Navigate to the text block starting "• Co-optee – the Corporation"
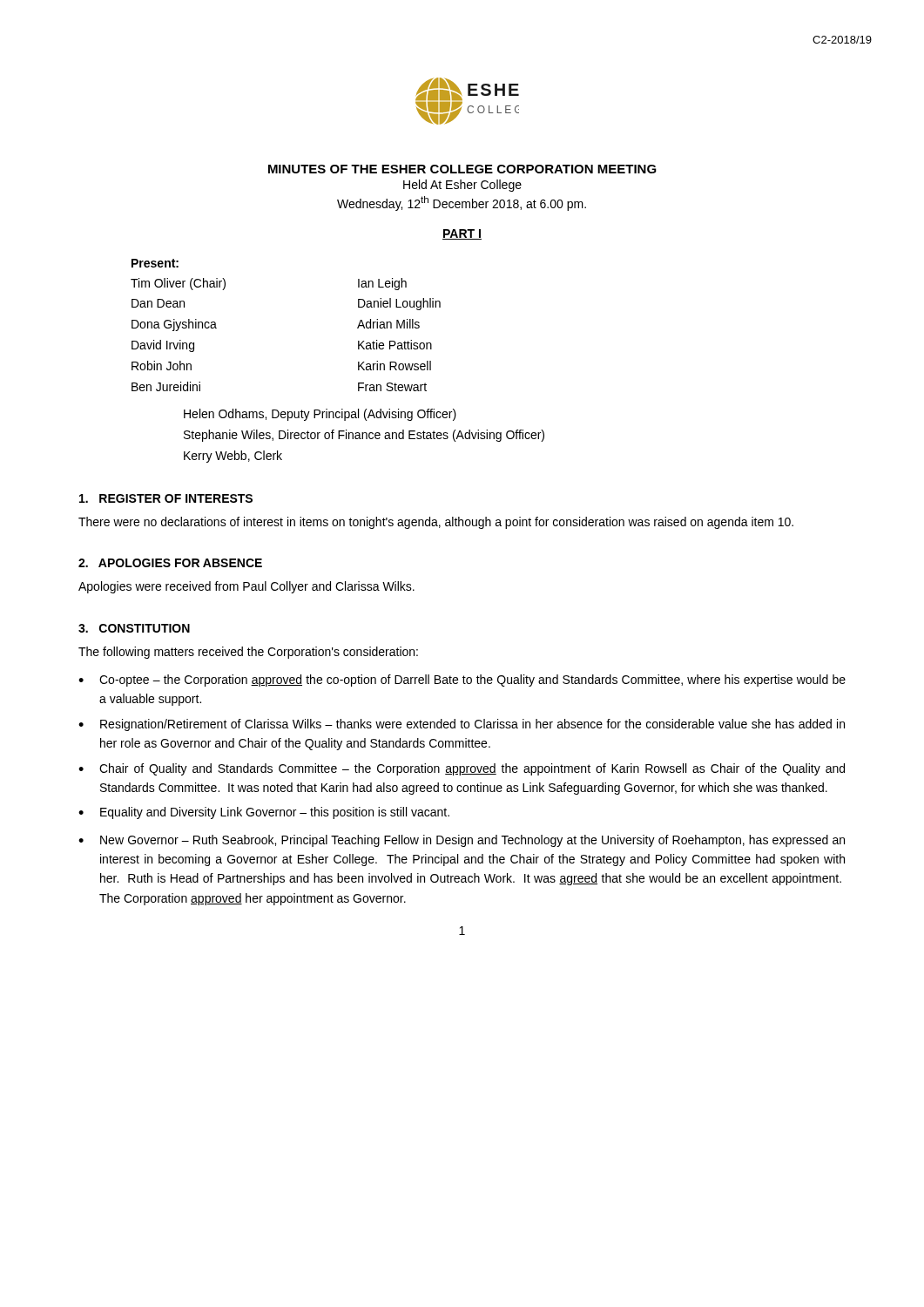 pyautogui.click(x=462, y=690)
